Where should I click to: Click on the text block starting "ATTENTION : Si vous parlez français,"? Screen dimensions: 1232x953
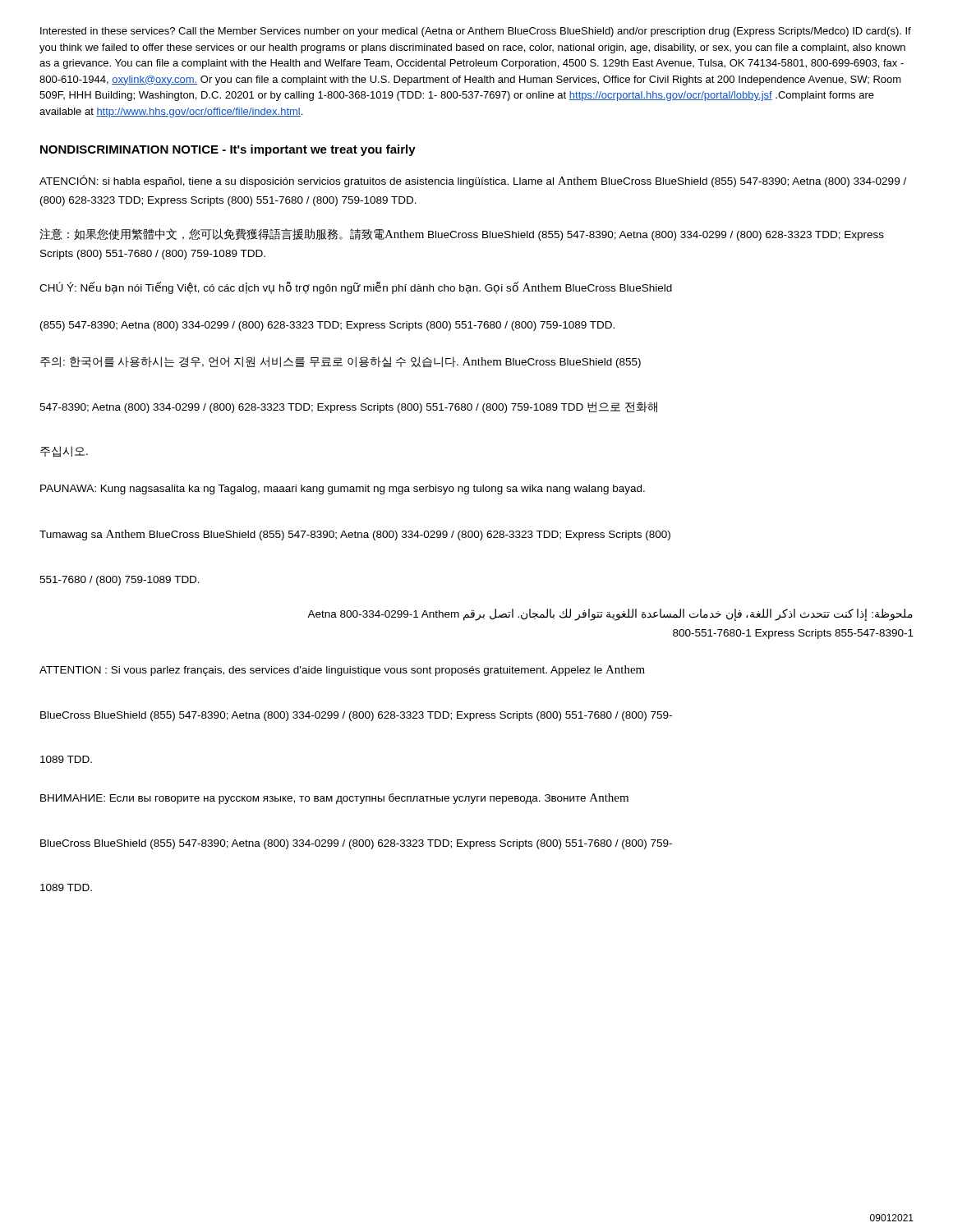356,714
